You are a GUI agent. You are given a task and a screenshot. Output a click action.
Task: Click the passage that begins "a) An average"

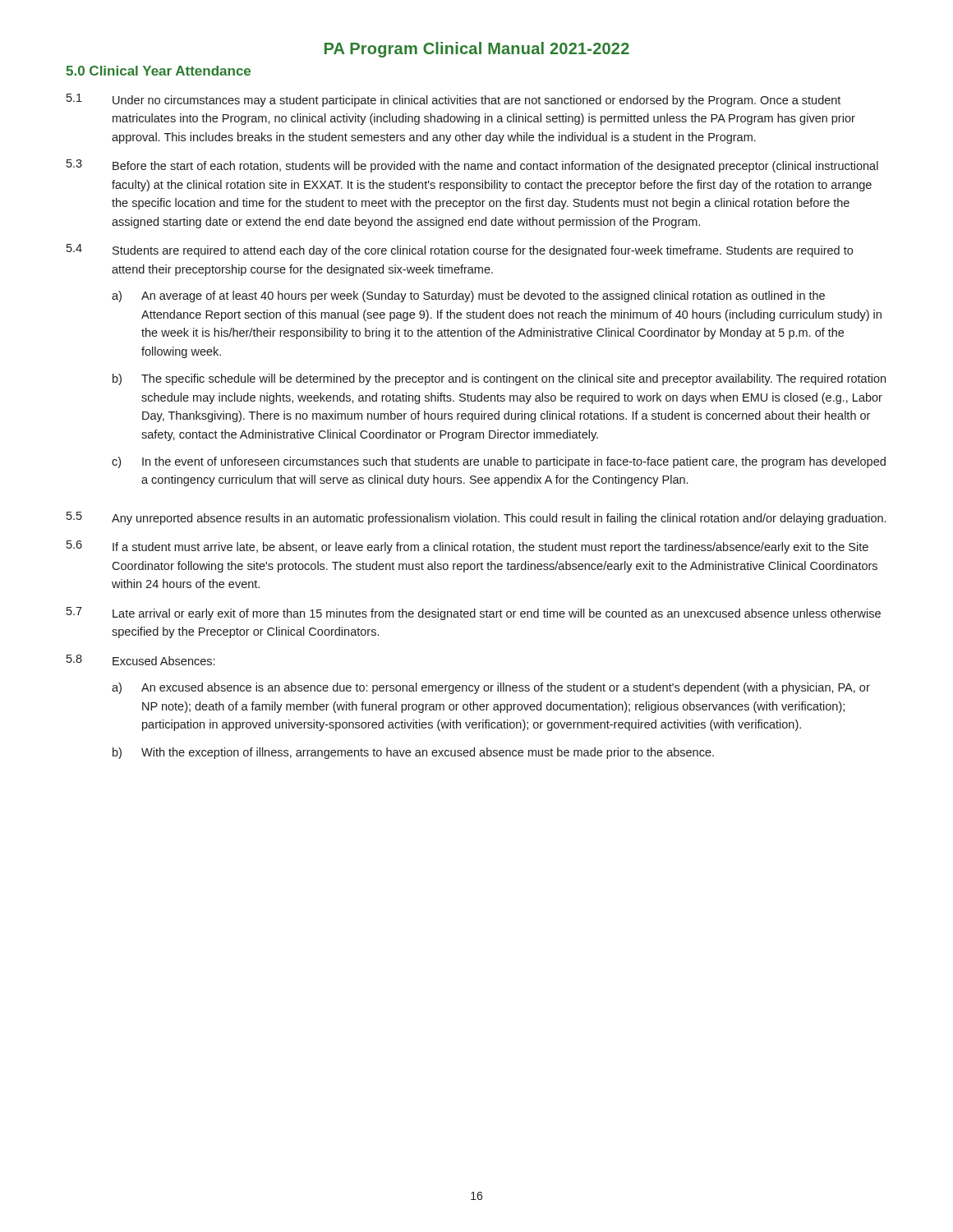pyautogui.click(x=499, y=324)
